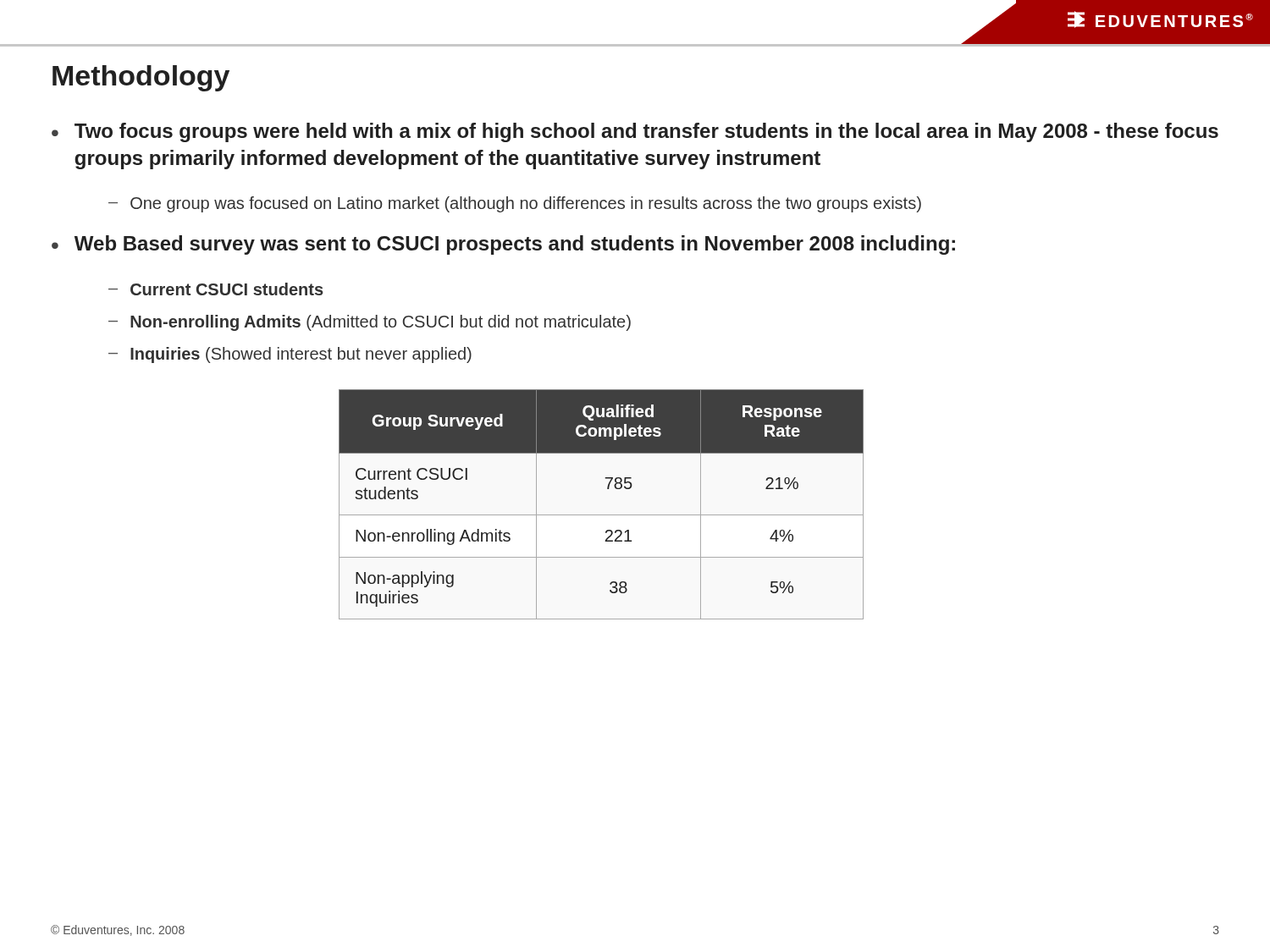The height and width of the screenshot is (952, 1270).
Task: Click on the list item that reads "• Web Based"
Action: coord(504,244)
